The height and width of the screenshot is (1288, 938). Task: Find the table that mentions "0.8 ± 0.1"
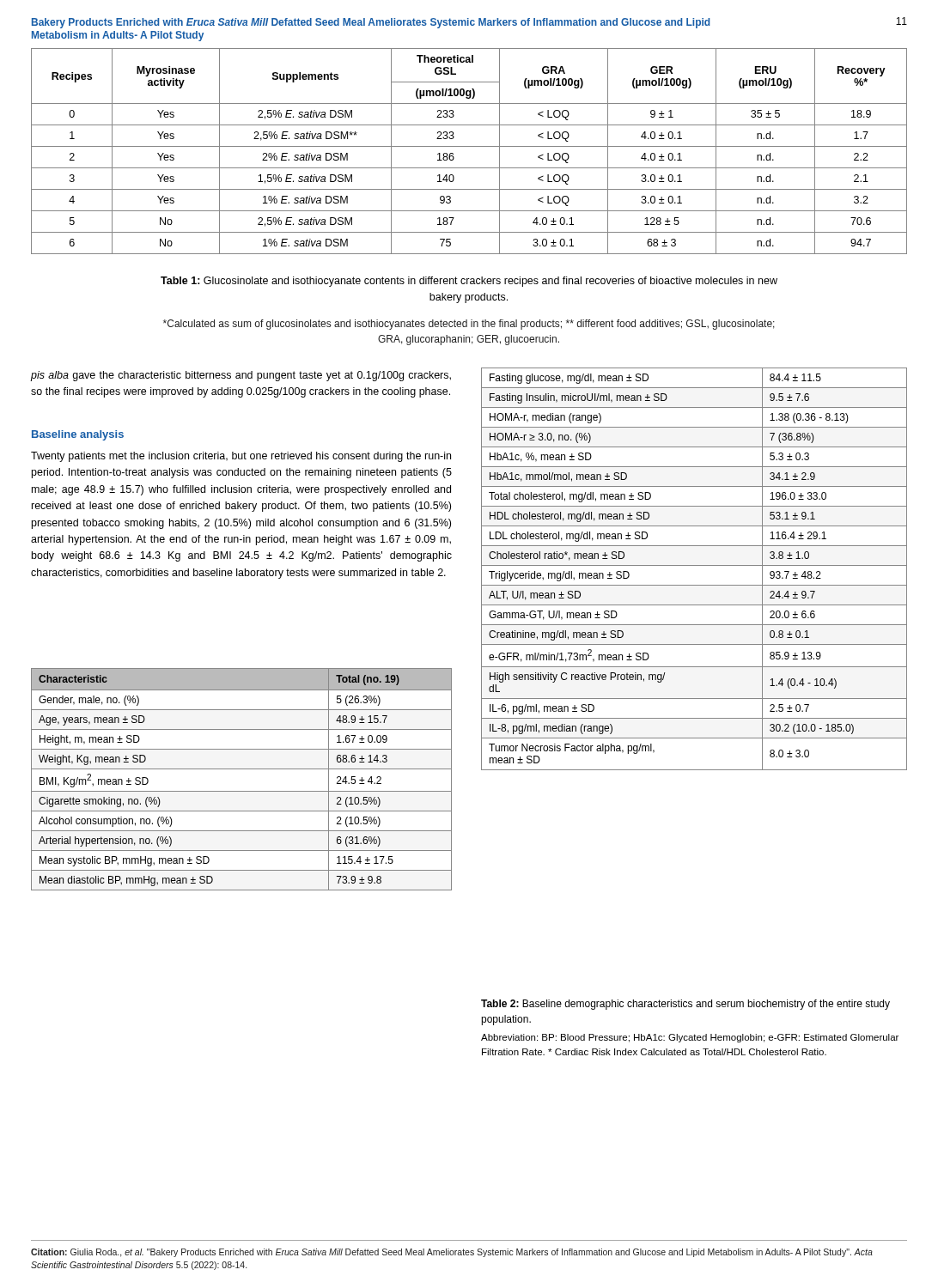point(694,569)
